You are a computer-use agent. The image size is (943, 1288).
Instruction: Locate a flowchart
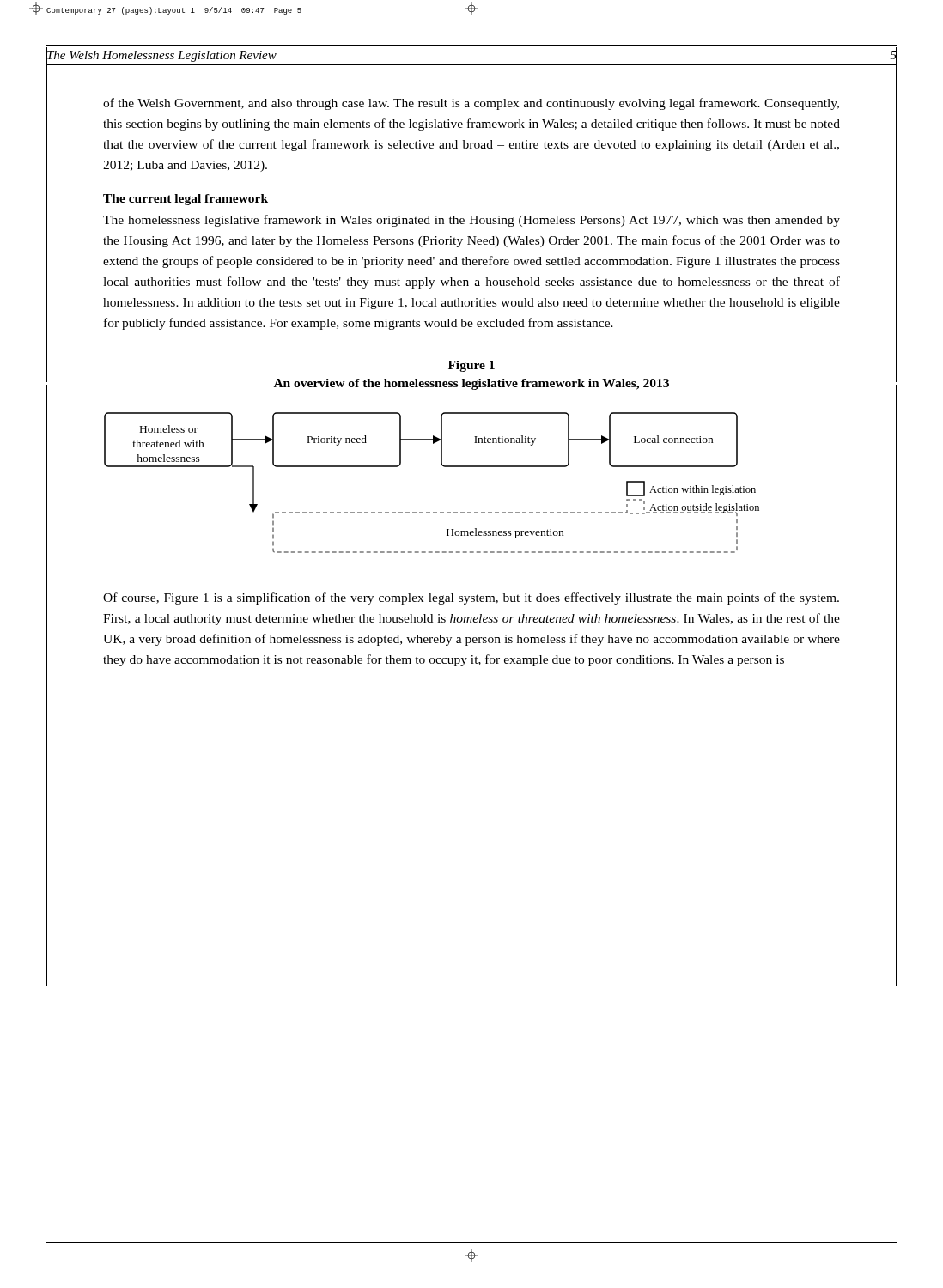tap(472, 482)
